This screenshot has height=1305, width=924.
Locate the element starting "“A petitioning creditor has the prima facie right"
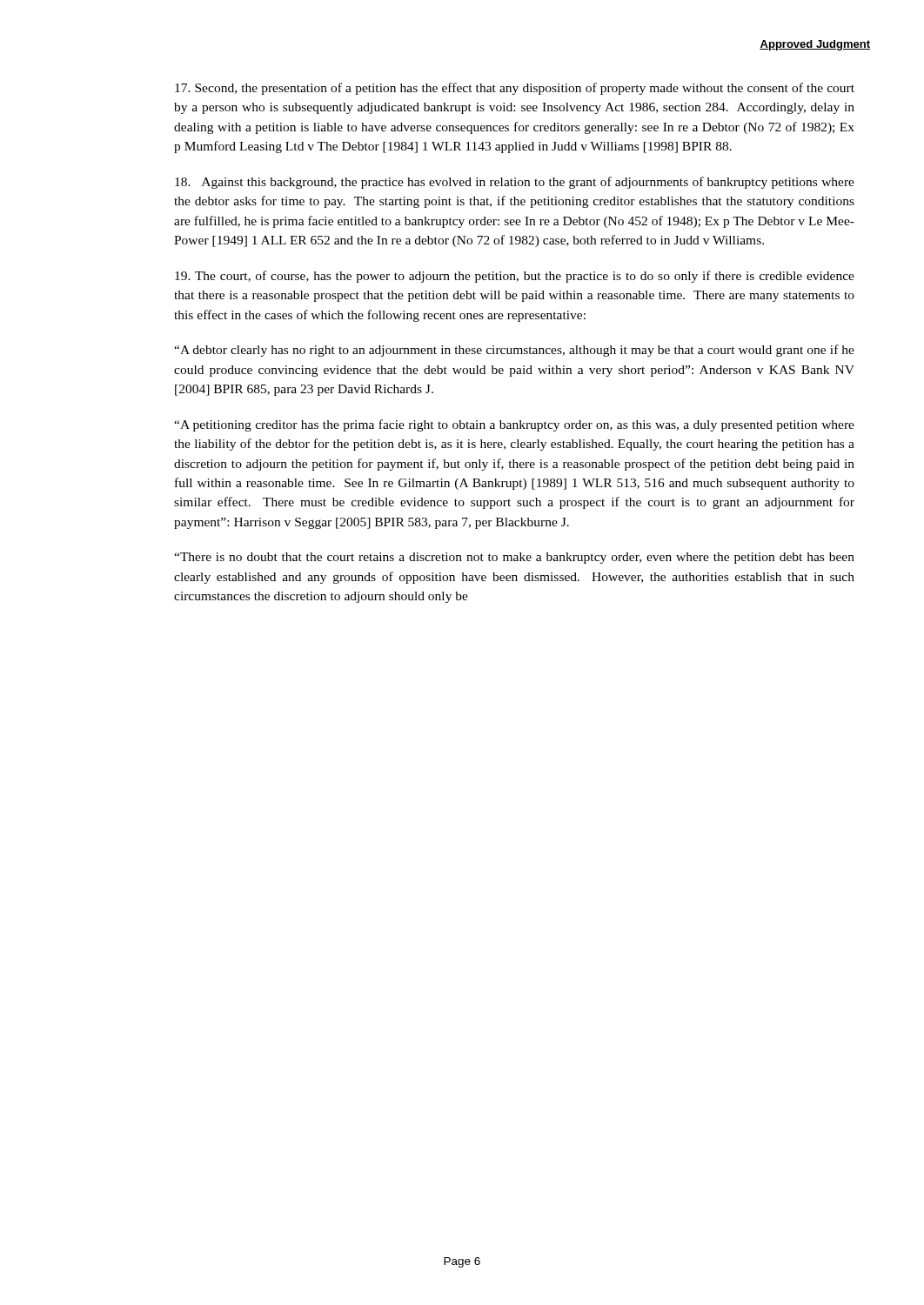(514, 473)
